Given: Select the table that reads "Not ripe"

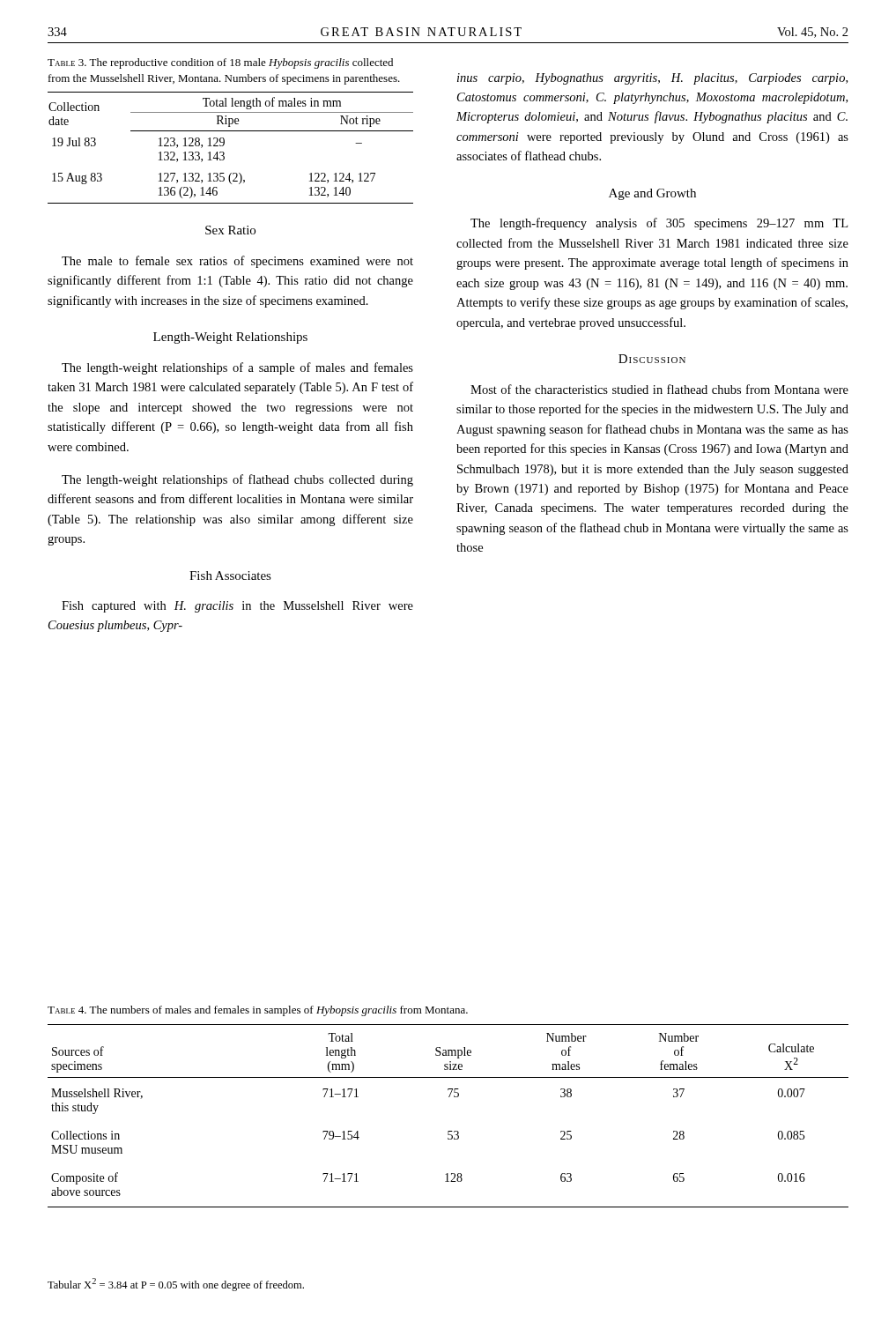Looking at the screenshot, I should click(230, 148).
